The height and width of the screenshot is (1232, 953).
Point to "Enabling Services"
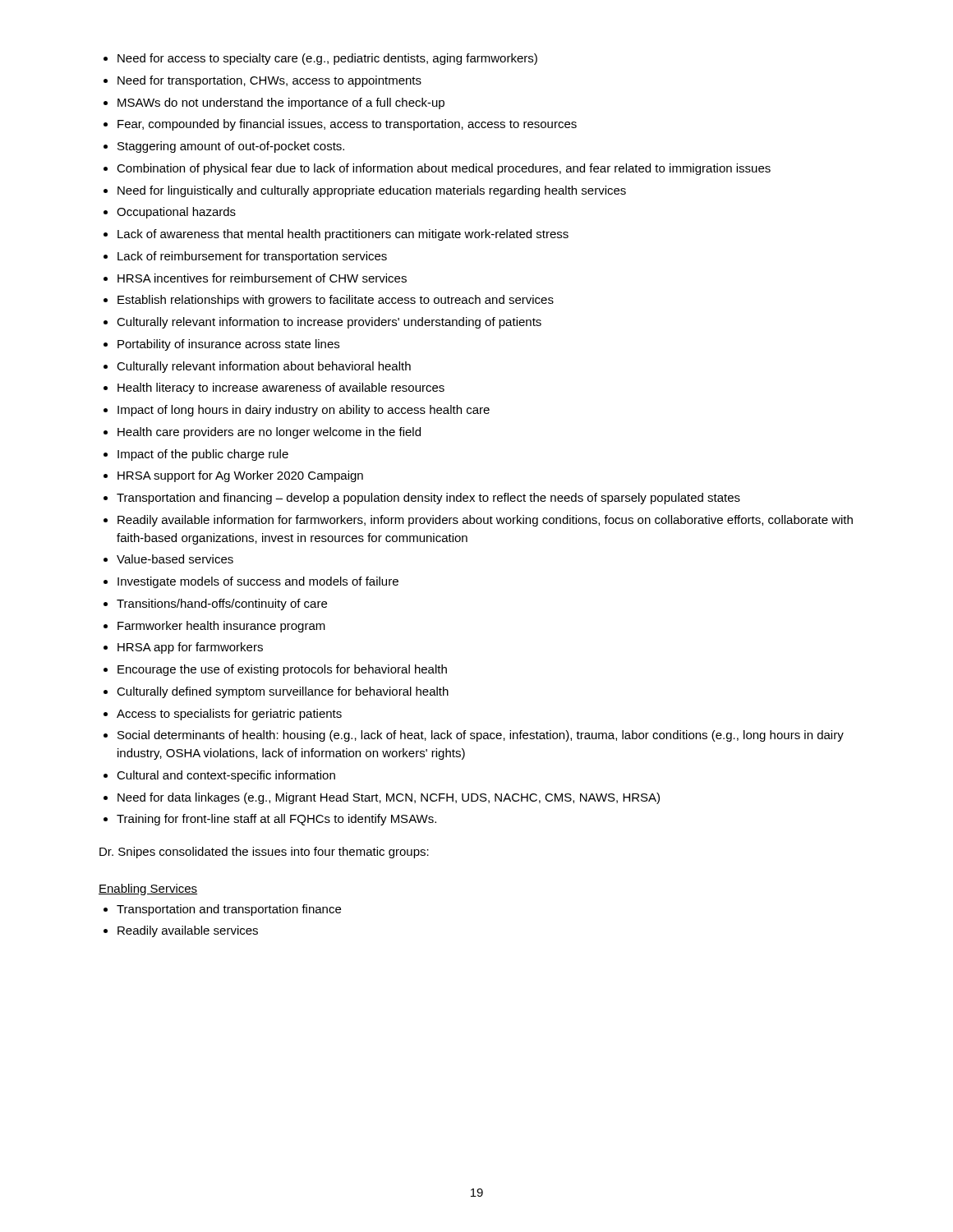(x=148, y=888)
